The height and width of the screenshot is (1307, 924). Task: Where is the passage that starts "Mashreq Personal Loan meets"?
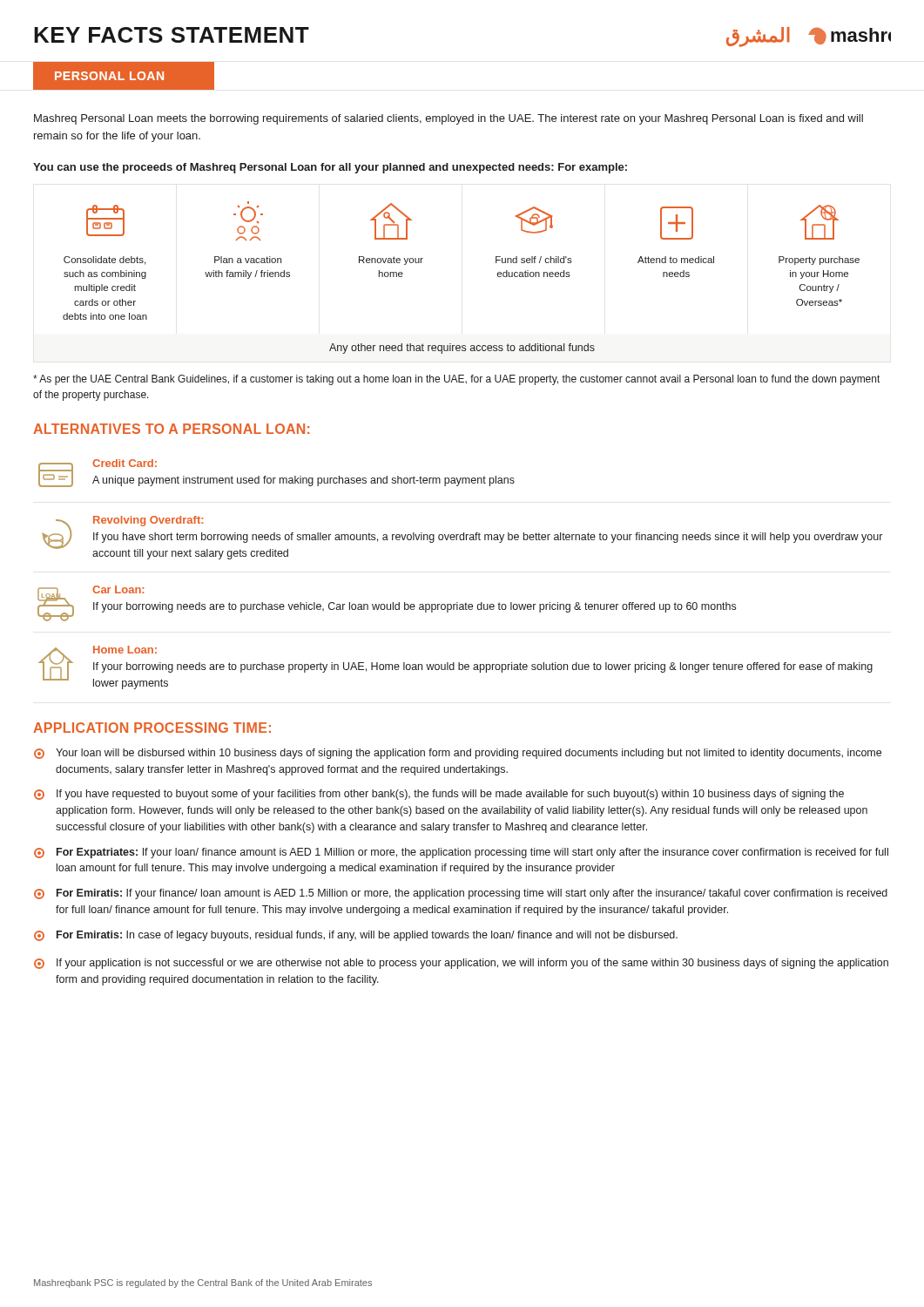[448, 127]
